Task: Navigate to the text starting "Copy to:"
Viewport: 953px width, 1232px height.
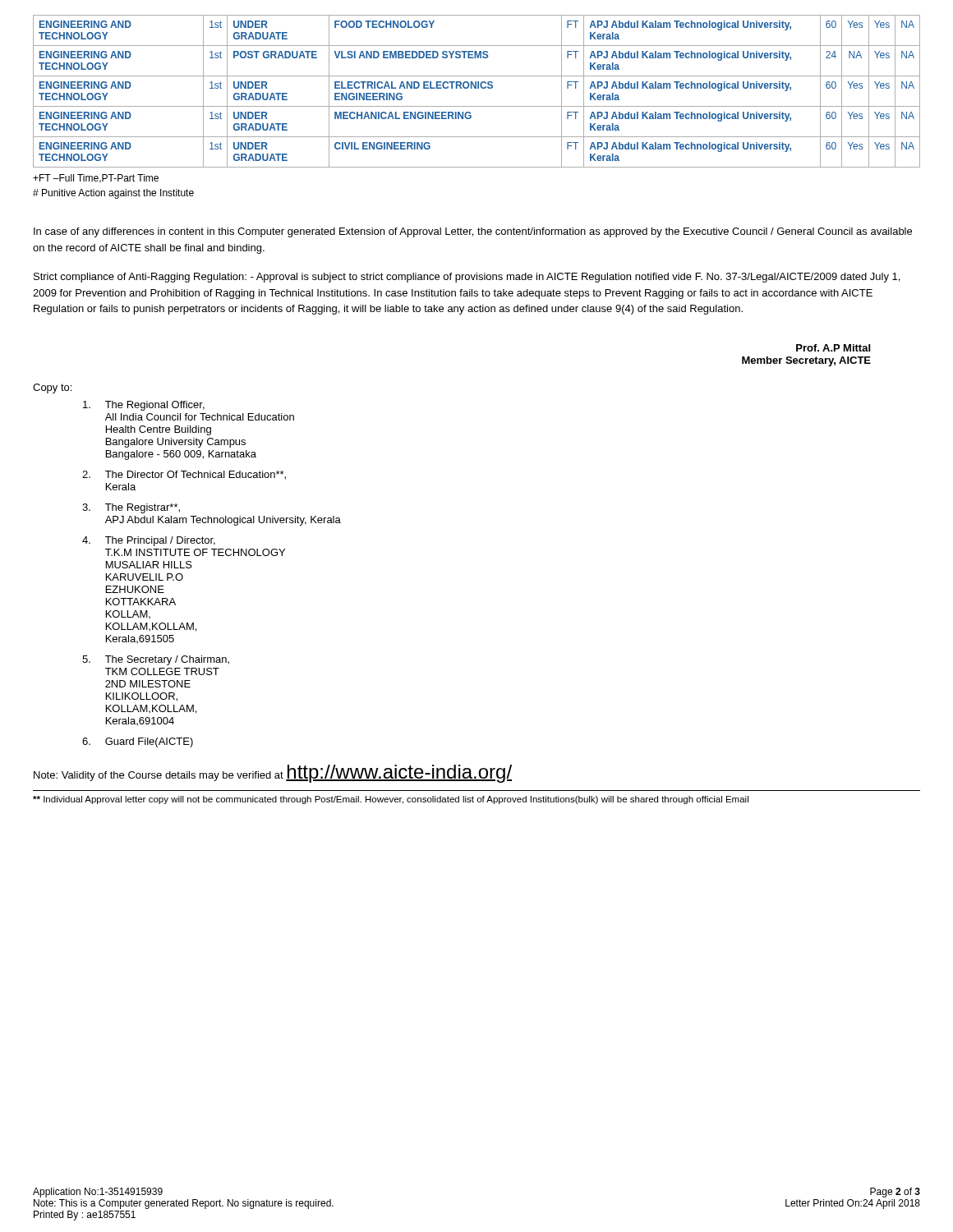Action: 53,387
